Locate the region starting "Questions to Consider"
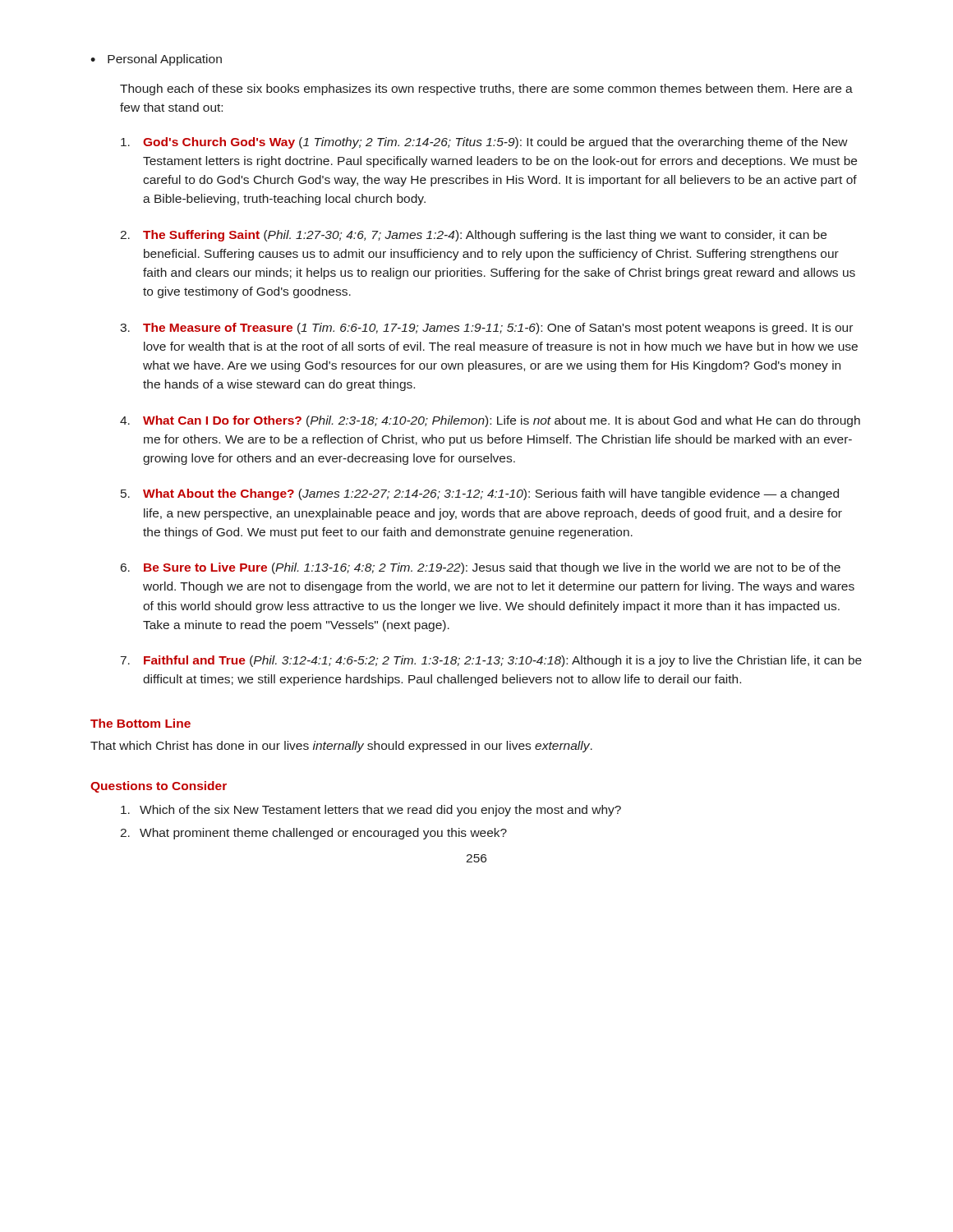The height and width of the screenshot is (1232, 953). (x=159, y=786)
